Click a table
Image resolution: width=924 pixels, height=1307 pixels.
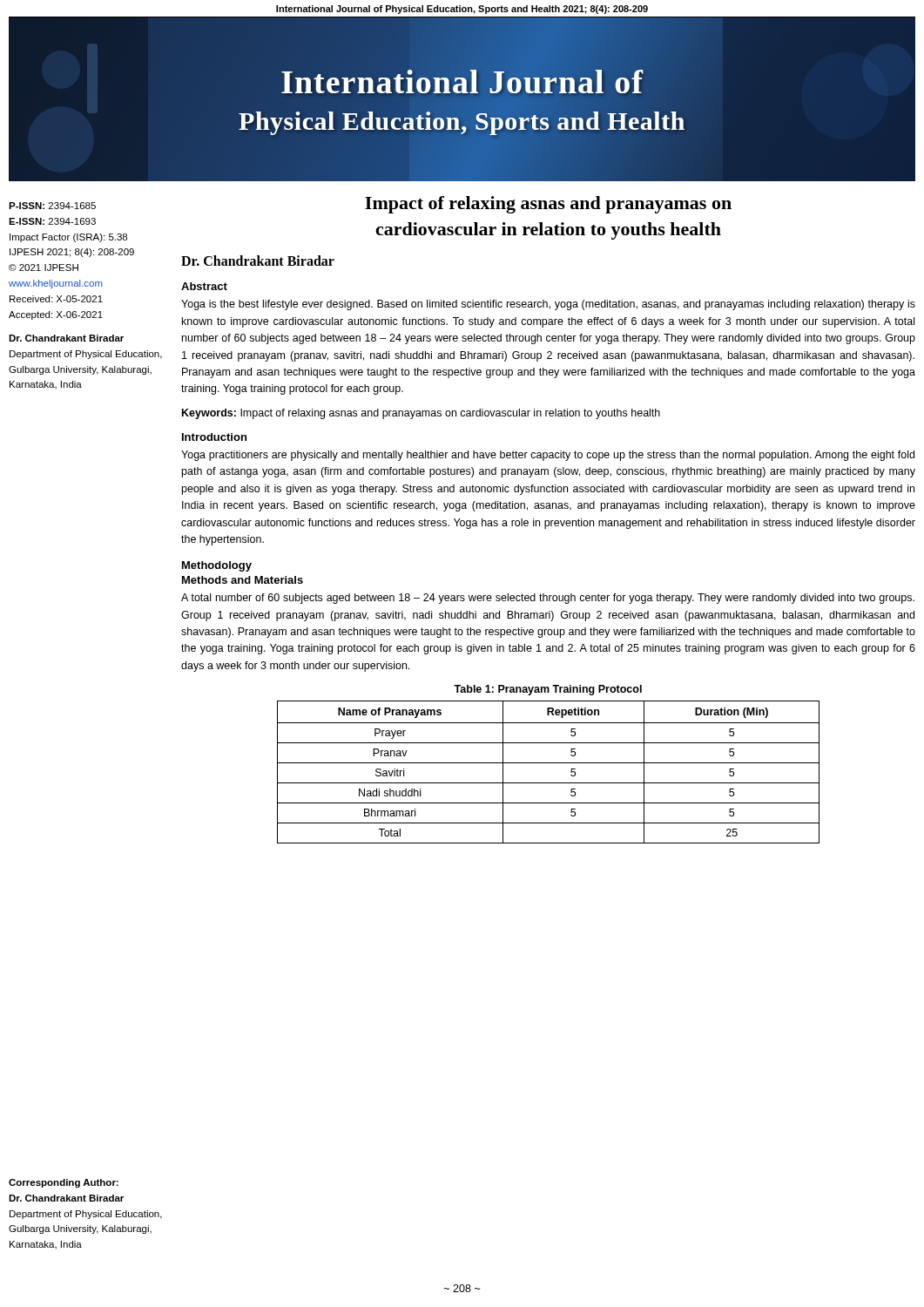(548, 772)
